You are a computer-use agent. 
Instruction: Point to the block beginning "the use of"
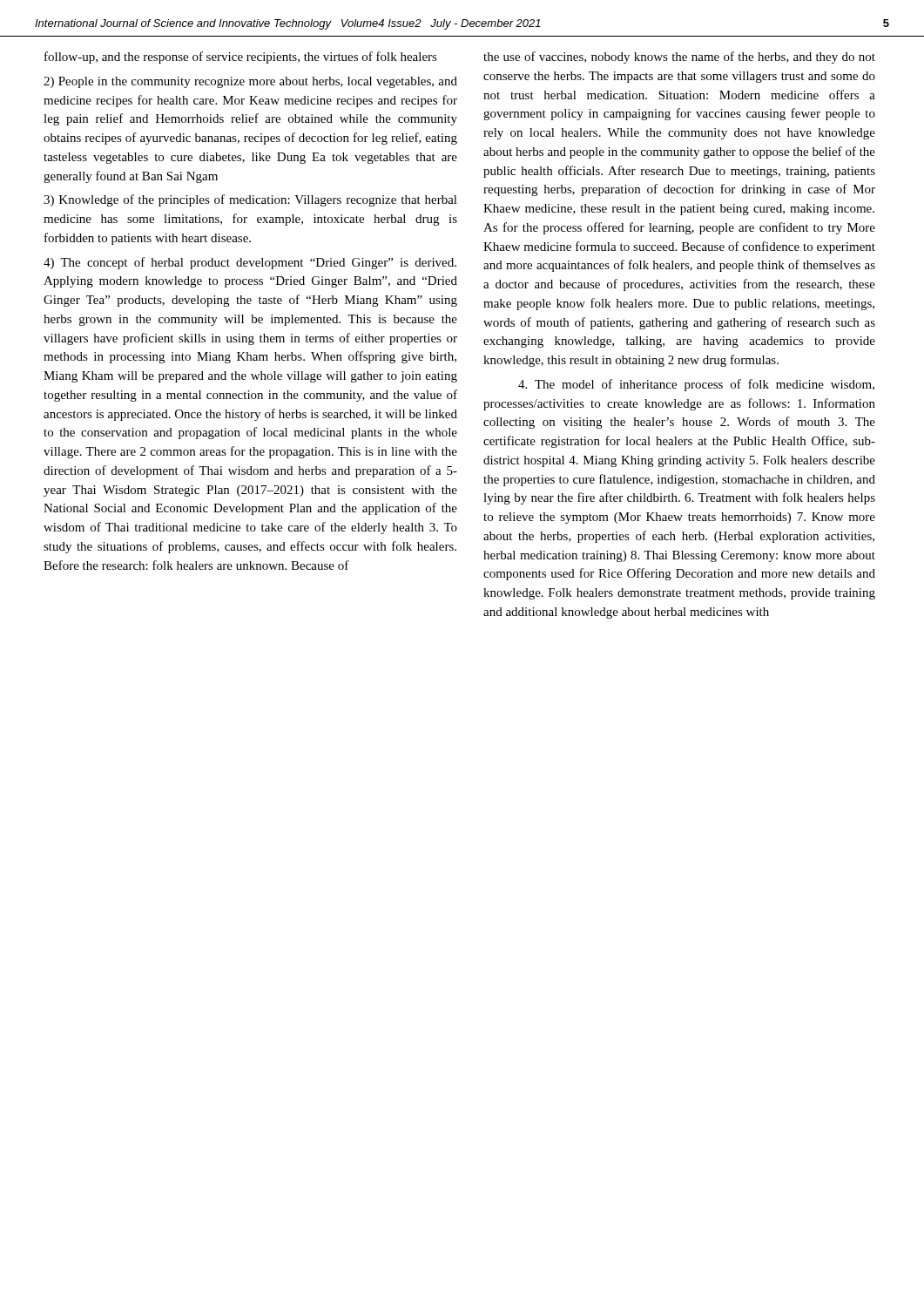(x=679, y=209)
